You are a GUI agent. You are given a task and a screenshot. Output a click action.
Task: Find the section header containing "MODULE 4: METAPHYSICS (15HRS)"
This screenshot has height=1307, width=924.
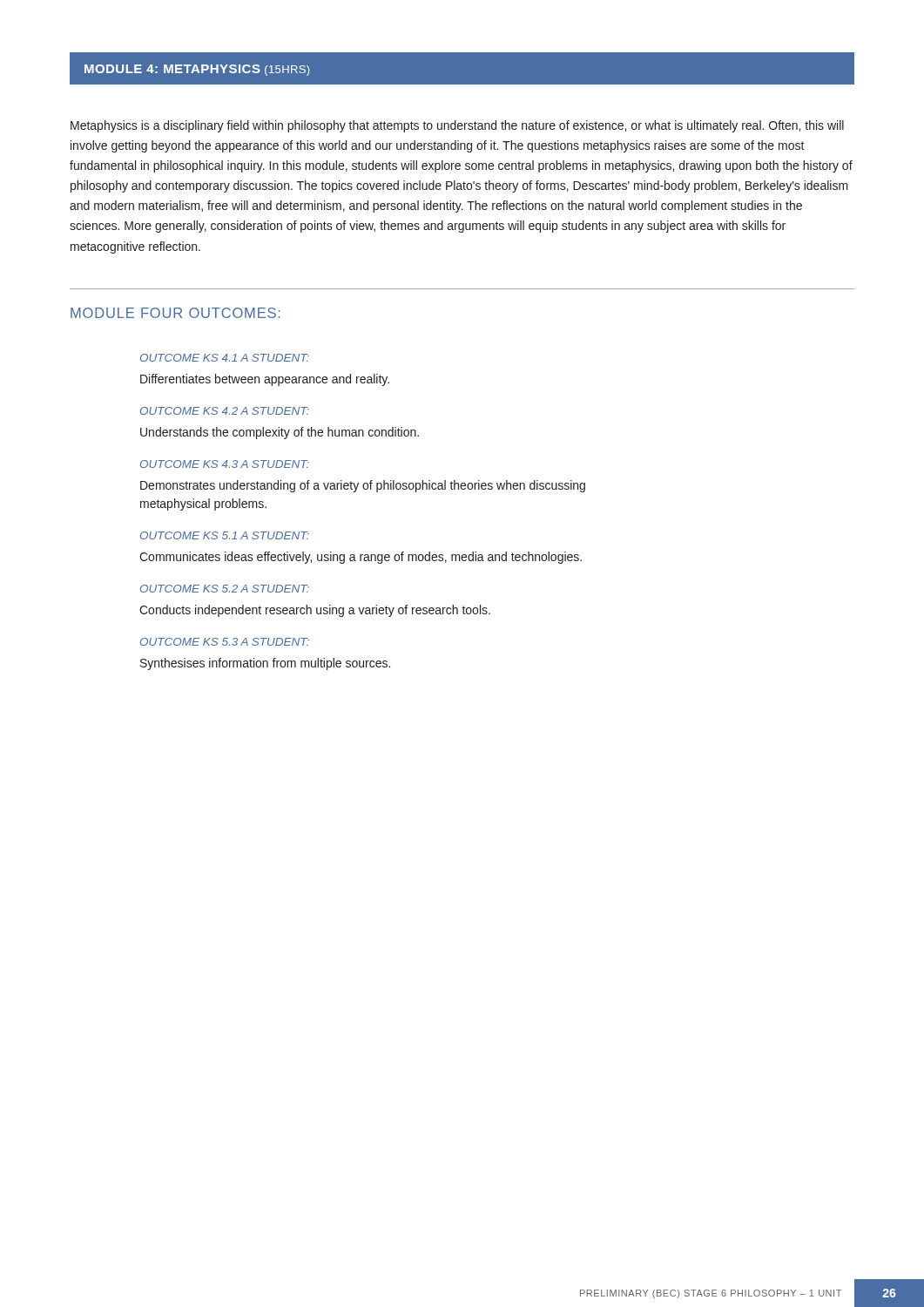click(197, 68)
